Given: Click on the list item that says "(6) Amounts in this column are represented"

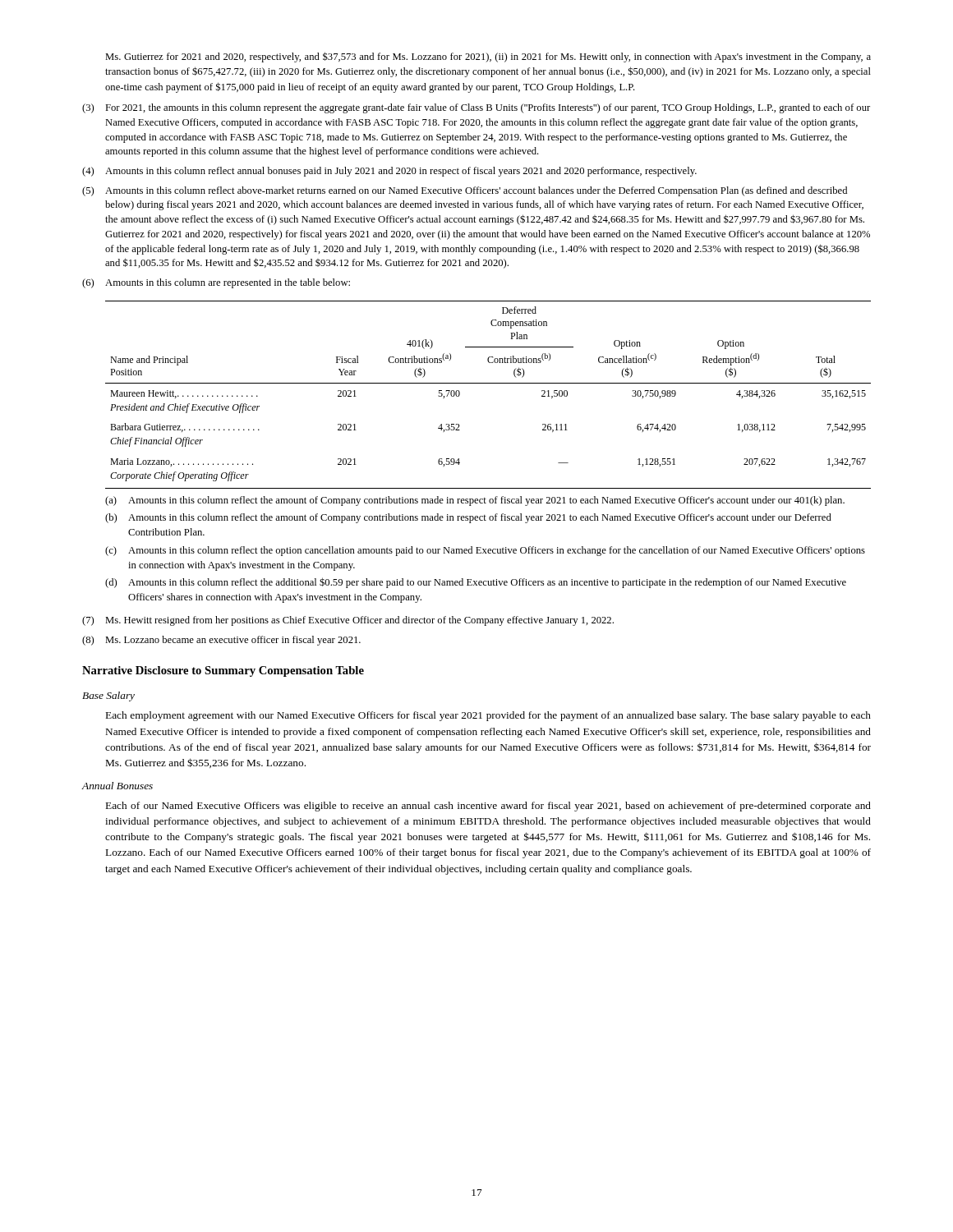Looking at the screenshot, I should (216, 283).
